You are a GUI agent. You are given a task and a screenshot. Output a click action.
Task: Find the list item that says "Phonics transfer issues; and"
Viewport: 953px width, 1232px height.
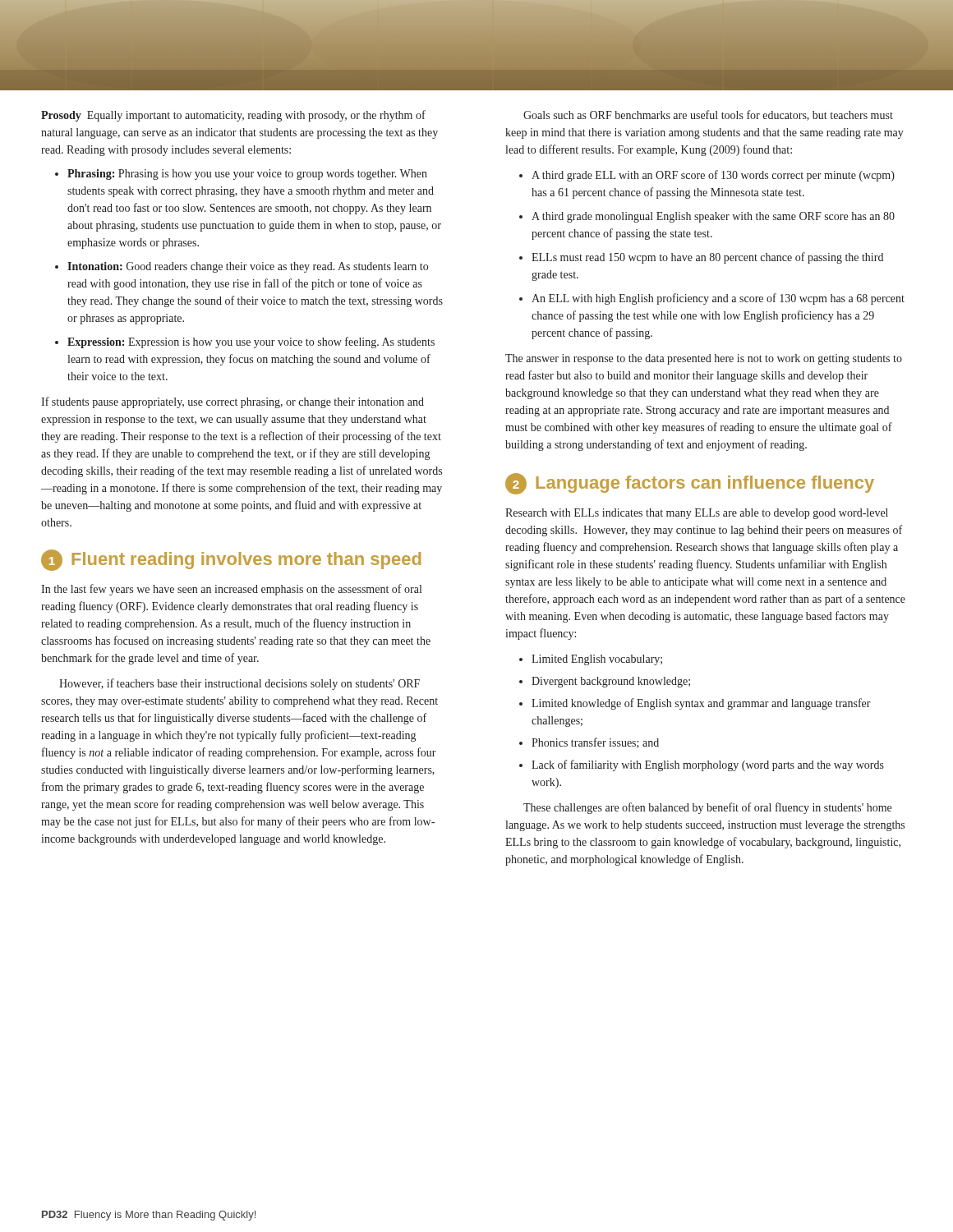click(x=595, y=743)
